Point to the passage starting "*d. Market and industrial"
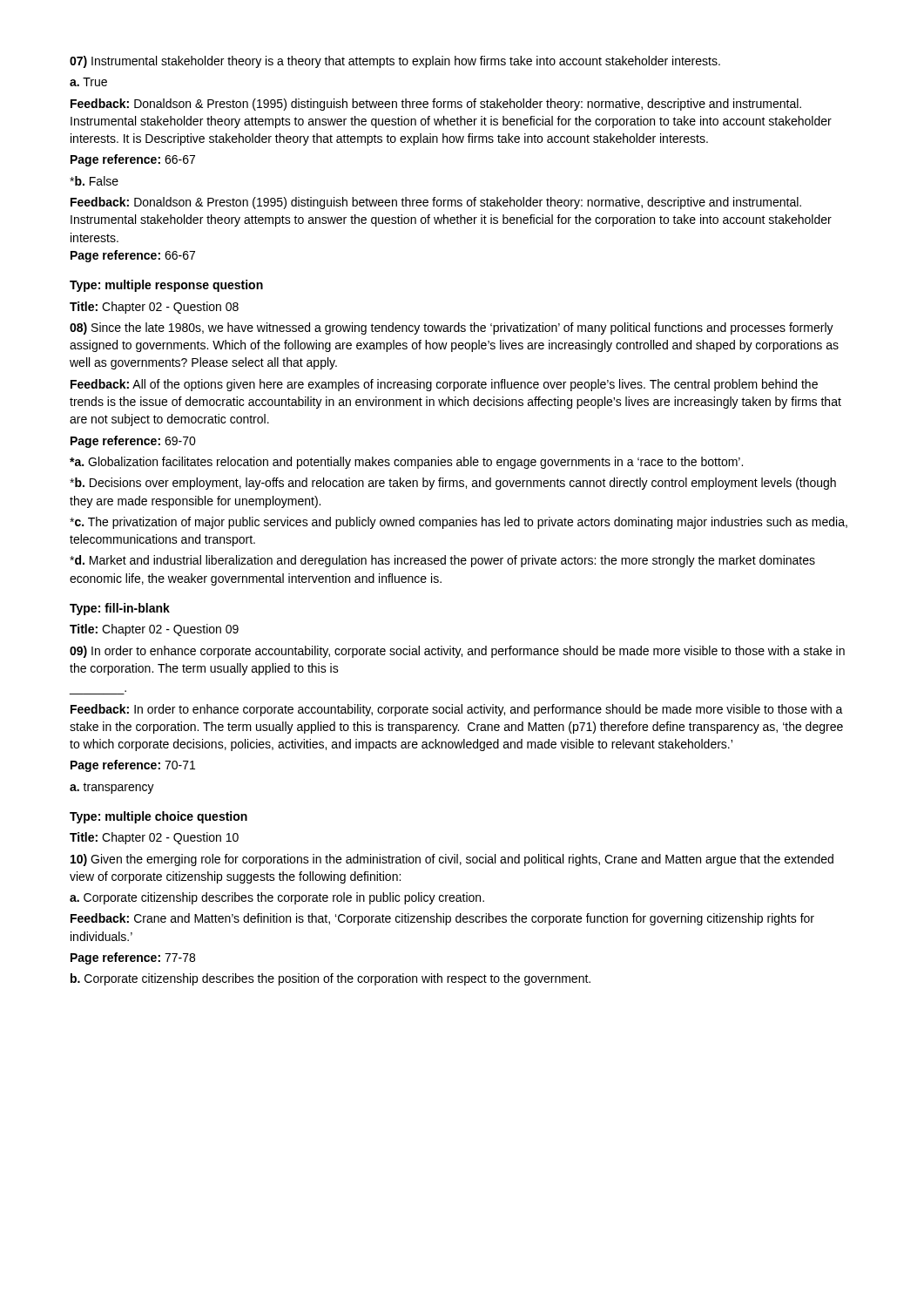Viewport: 924px width, 1307px height. 462,570
